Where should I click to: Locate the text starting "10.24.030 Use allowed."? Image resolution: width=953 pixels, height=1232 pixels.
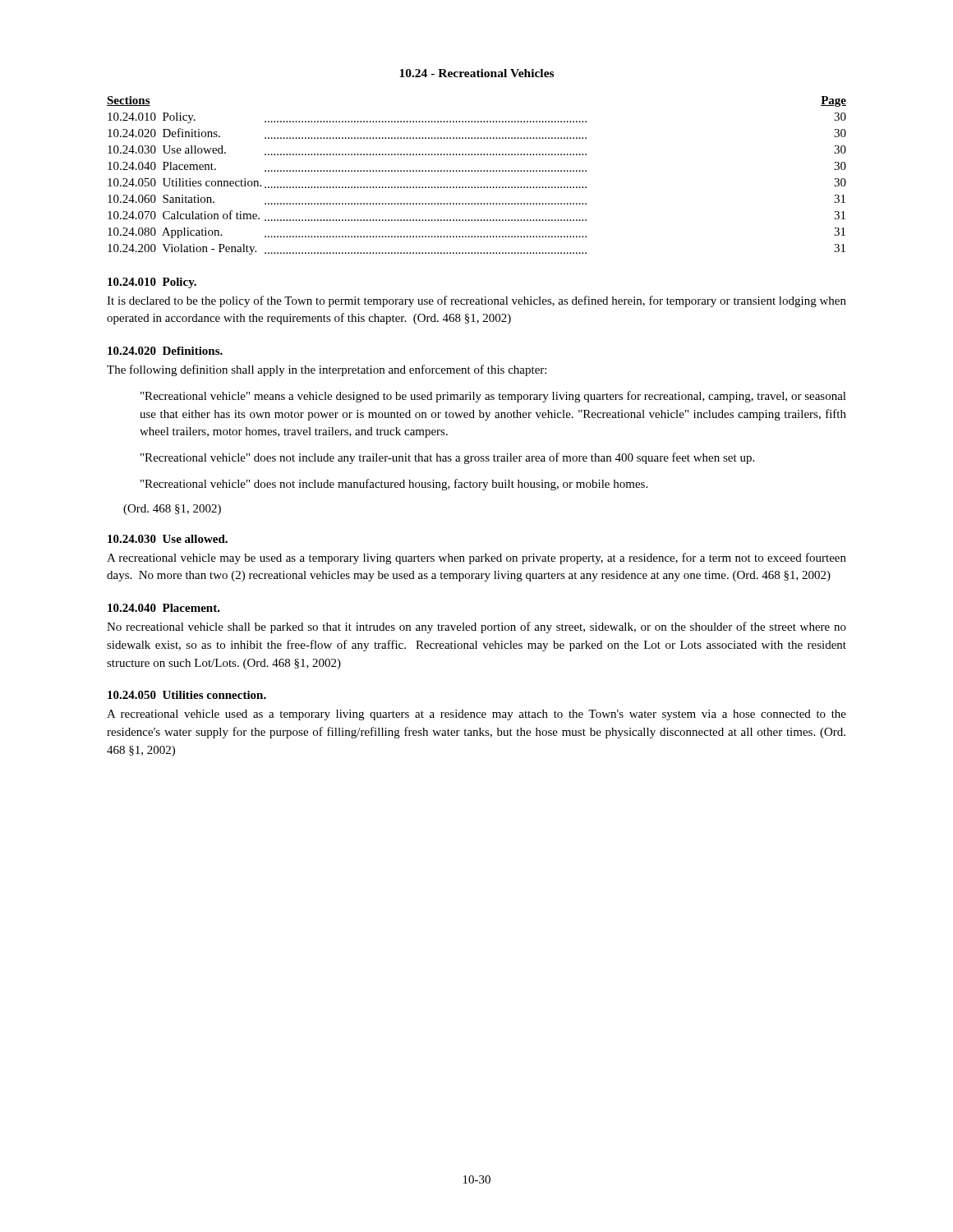(x=167, y=538)
